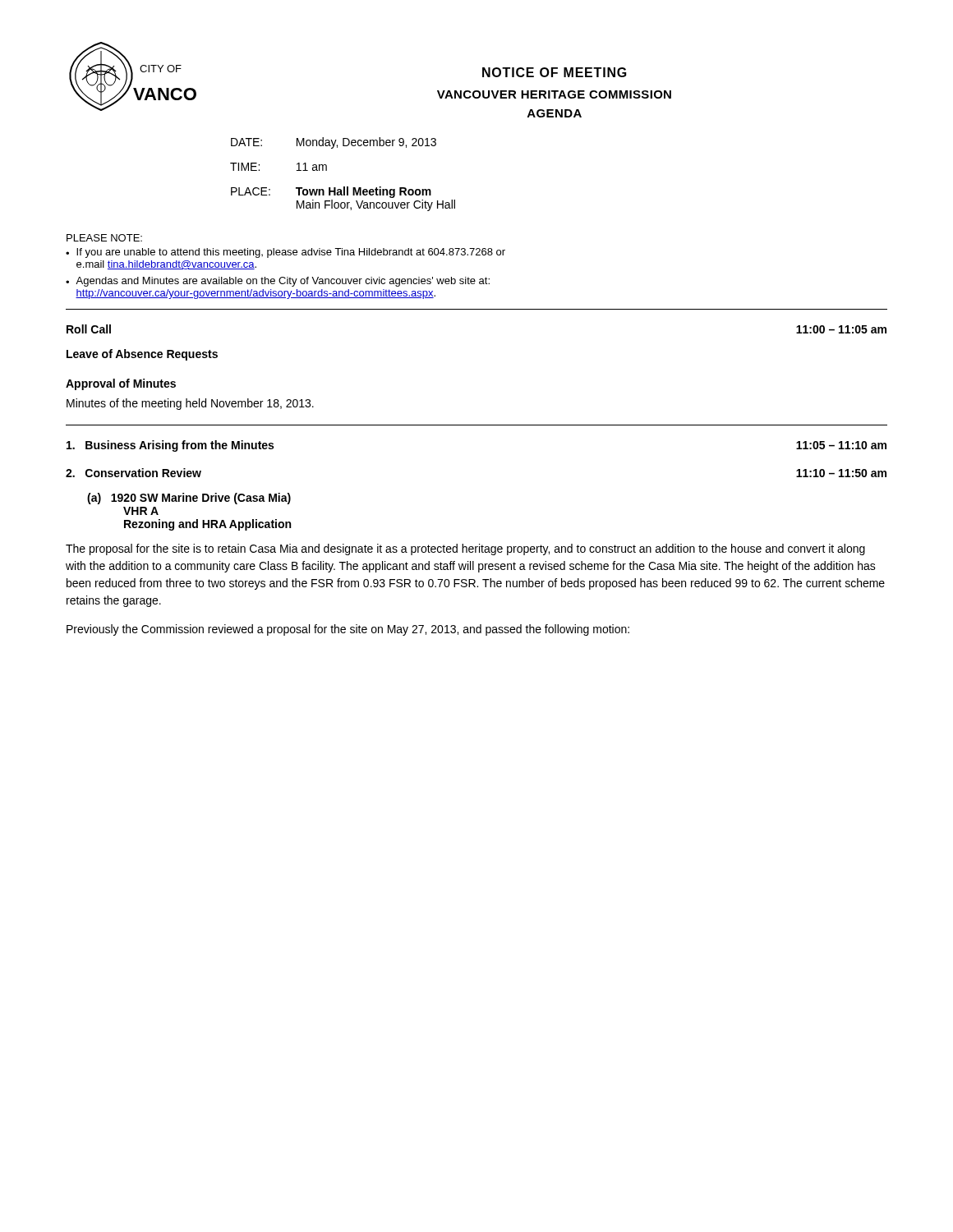Navigate to the text starting "Previously the Commission reviewed a proposal for"
Image resolution: width=953 pixels, height=1232 pixels.
(x=348, y=629)
